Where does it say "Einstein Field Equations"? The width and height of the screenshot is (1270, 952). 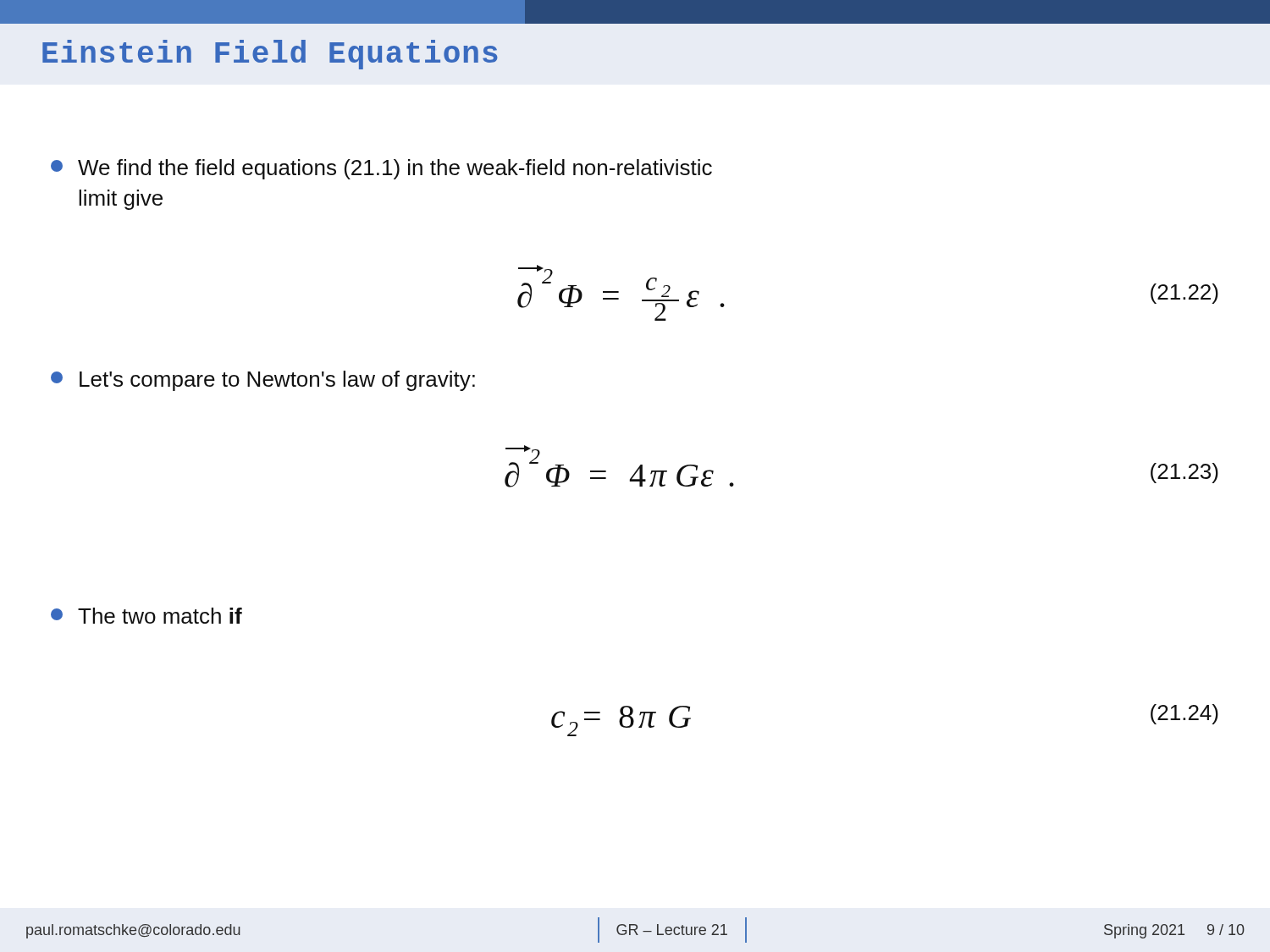270,54
